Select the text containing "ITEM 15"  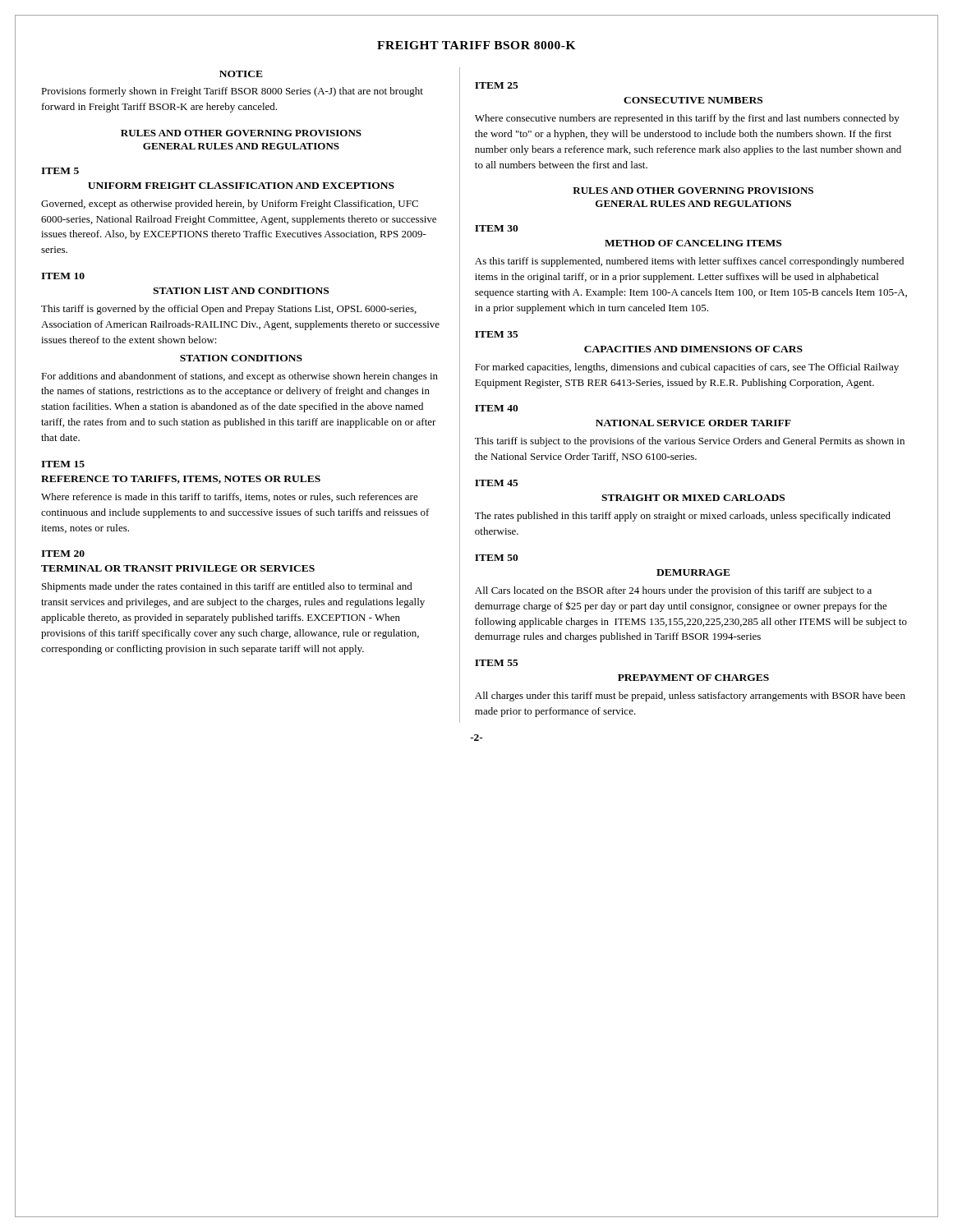[63, 463]
